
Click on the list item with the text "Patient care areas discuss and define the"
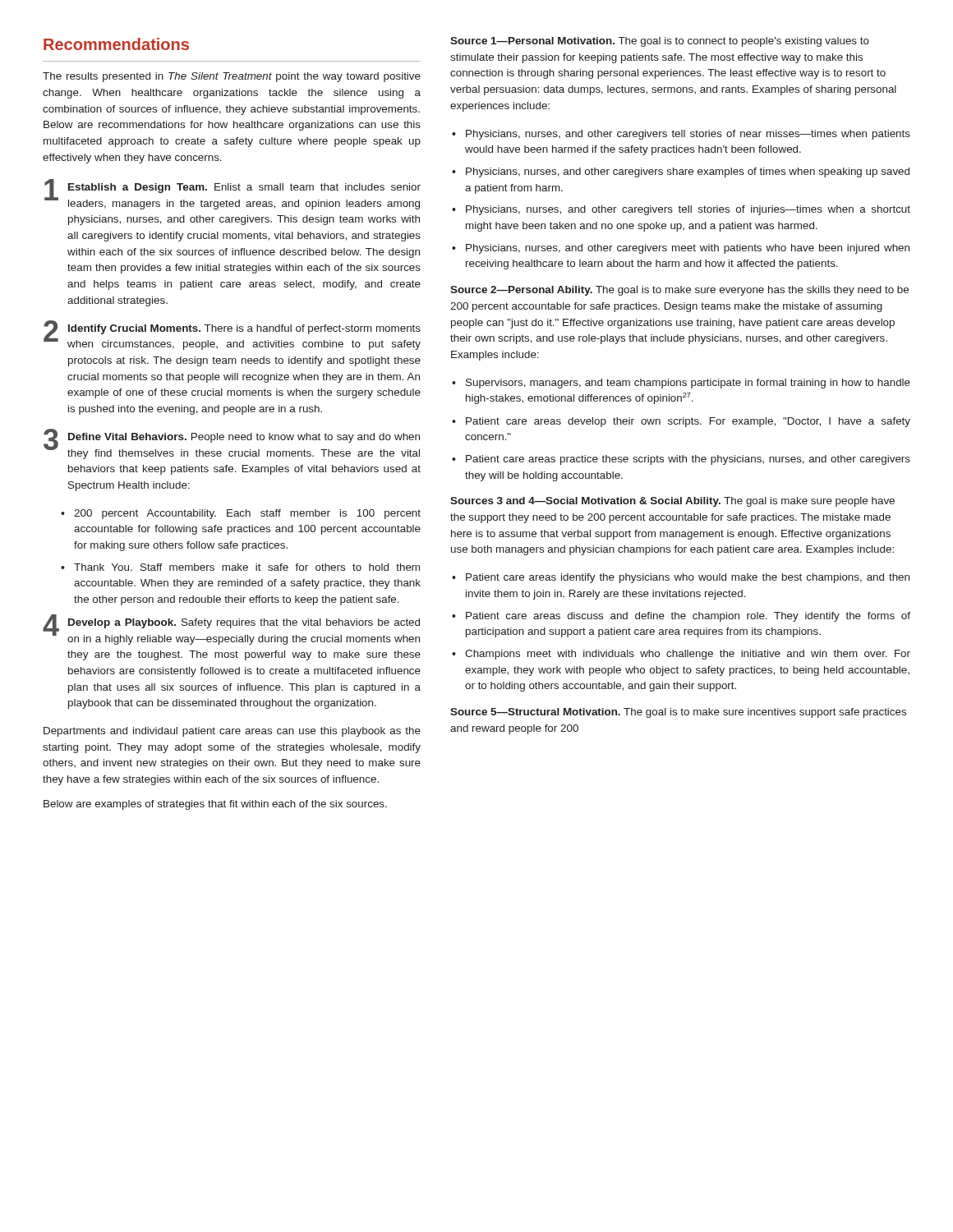688,623
